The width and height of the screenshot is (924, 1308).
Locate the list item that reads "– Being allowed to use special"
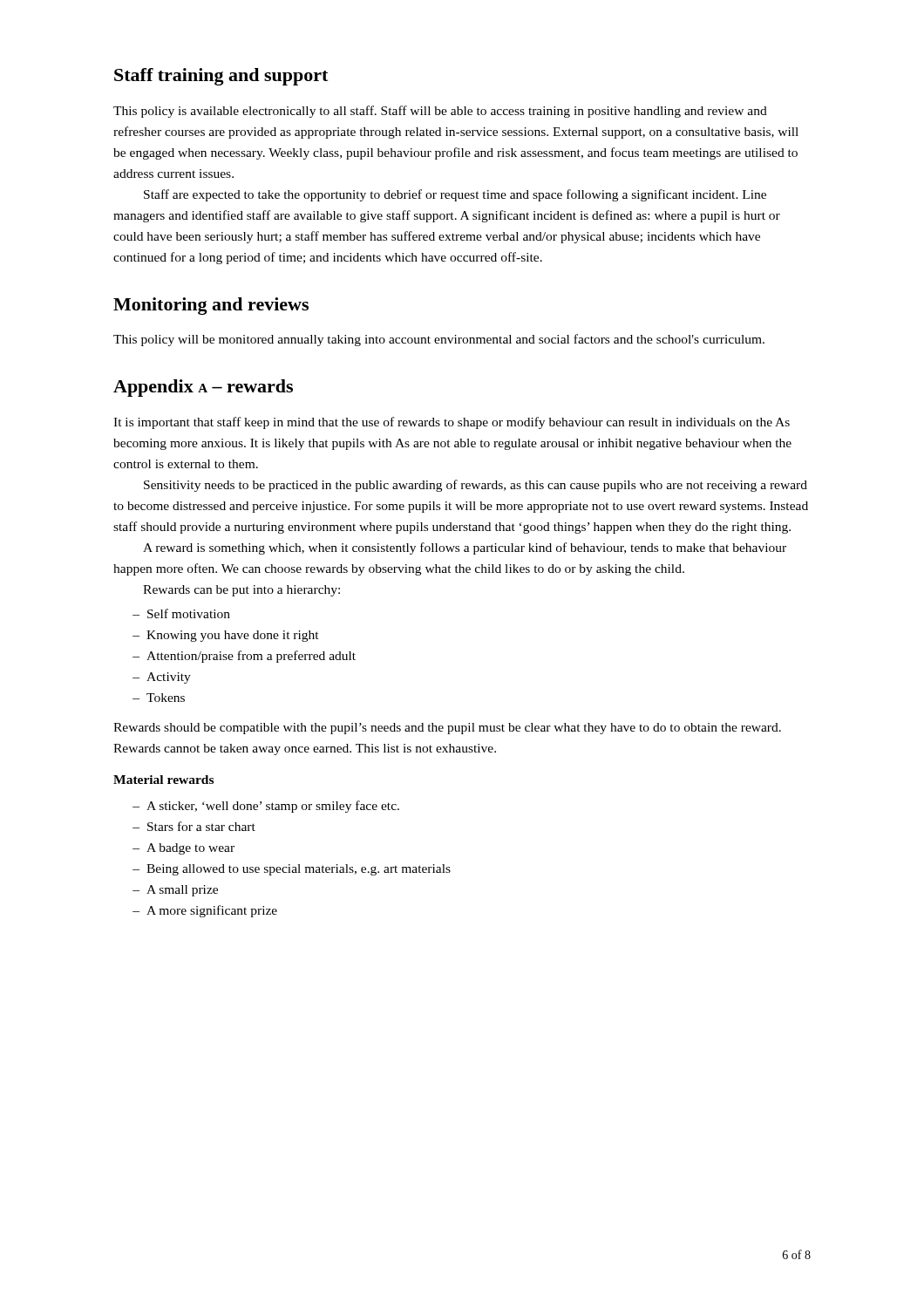(292, 870)
